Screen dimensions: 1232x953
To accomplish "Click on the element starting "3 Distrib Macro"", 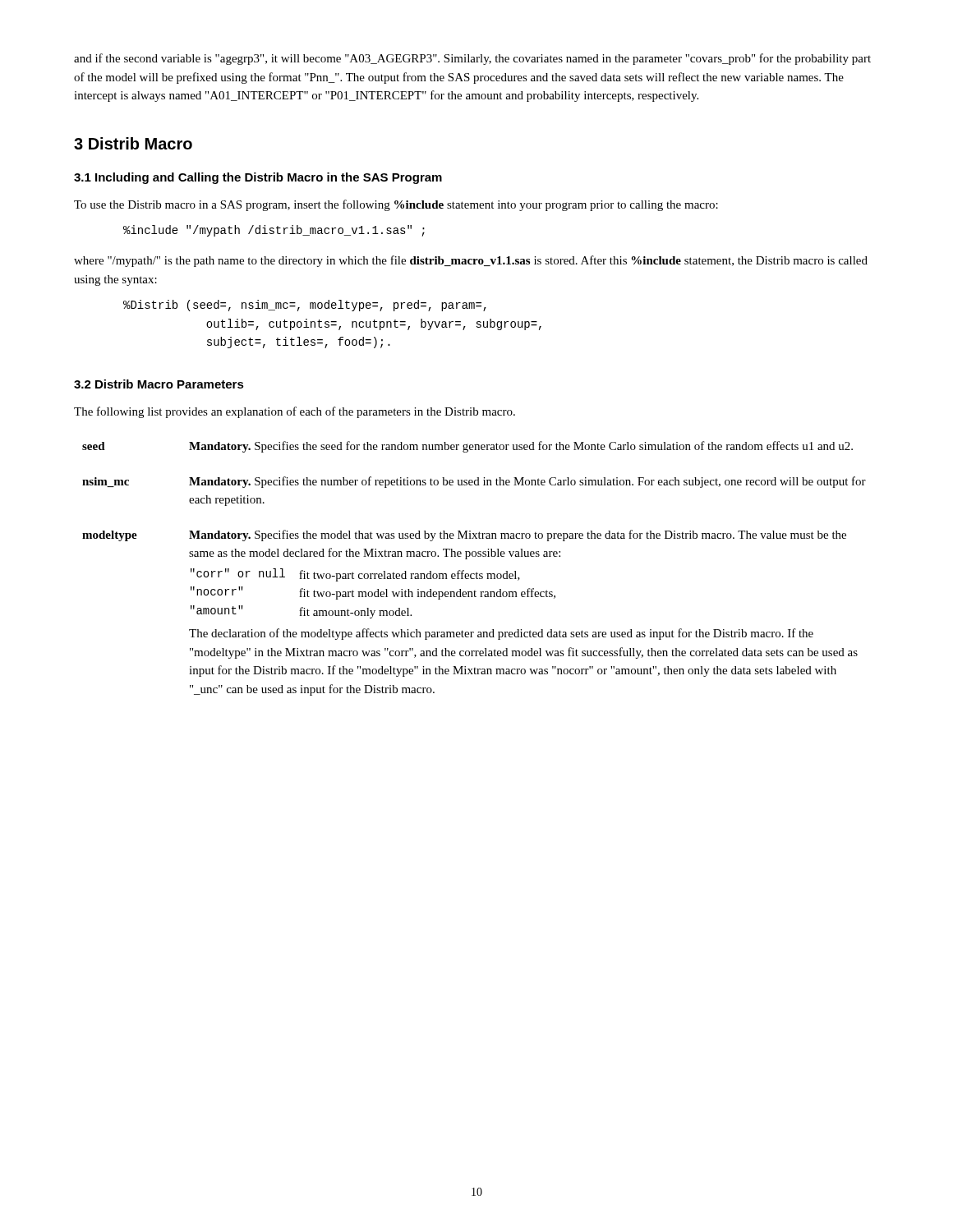I will point(133,143).
